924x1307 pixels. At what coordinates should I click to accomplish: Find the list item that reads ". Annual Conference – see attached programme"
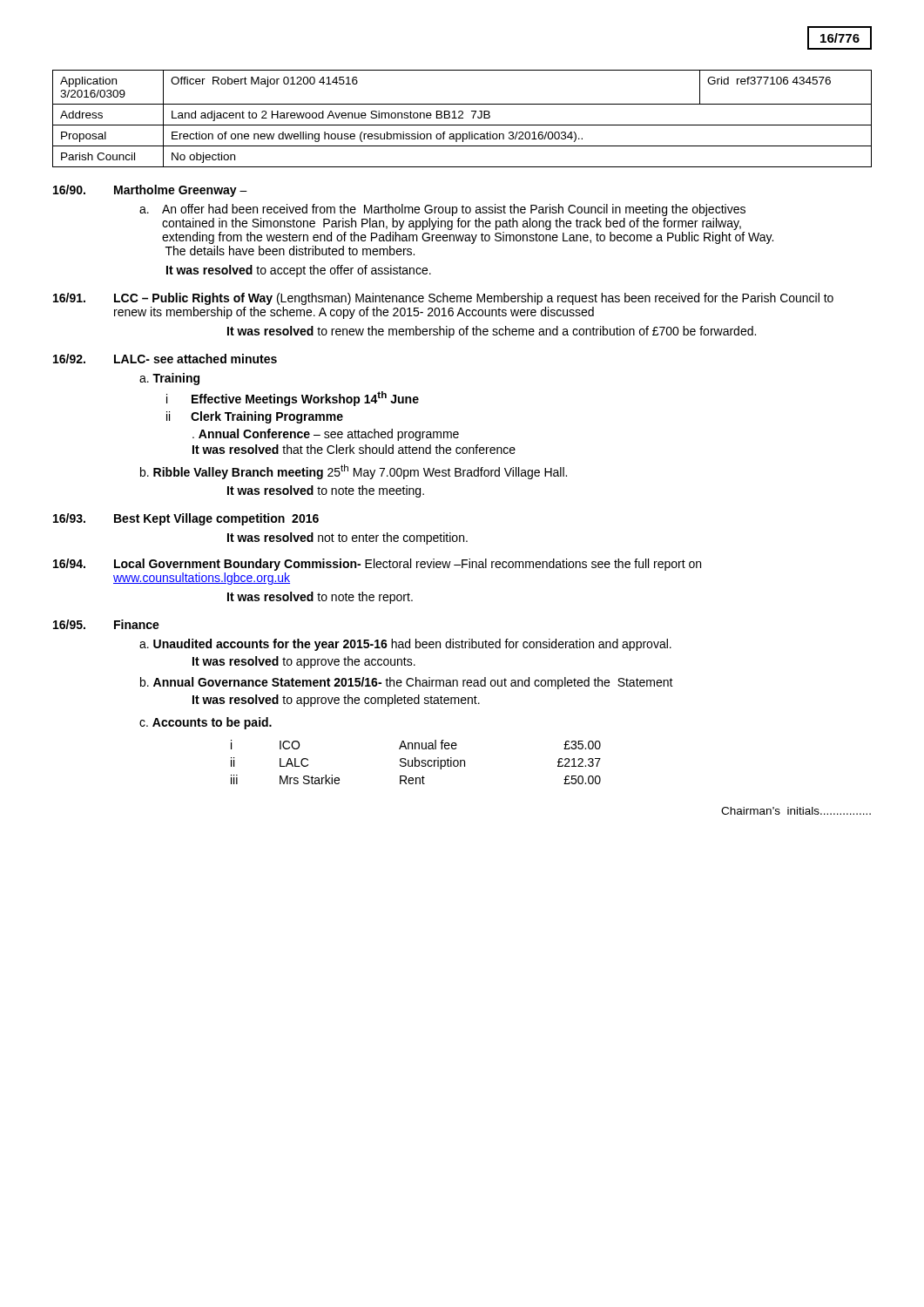(x=325, y=434)
